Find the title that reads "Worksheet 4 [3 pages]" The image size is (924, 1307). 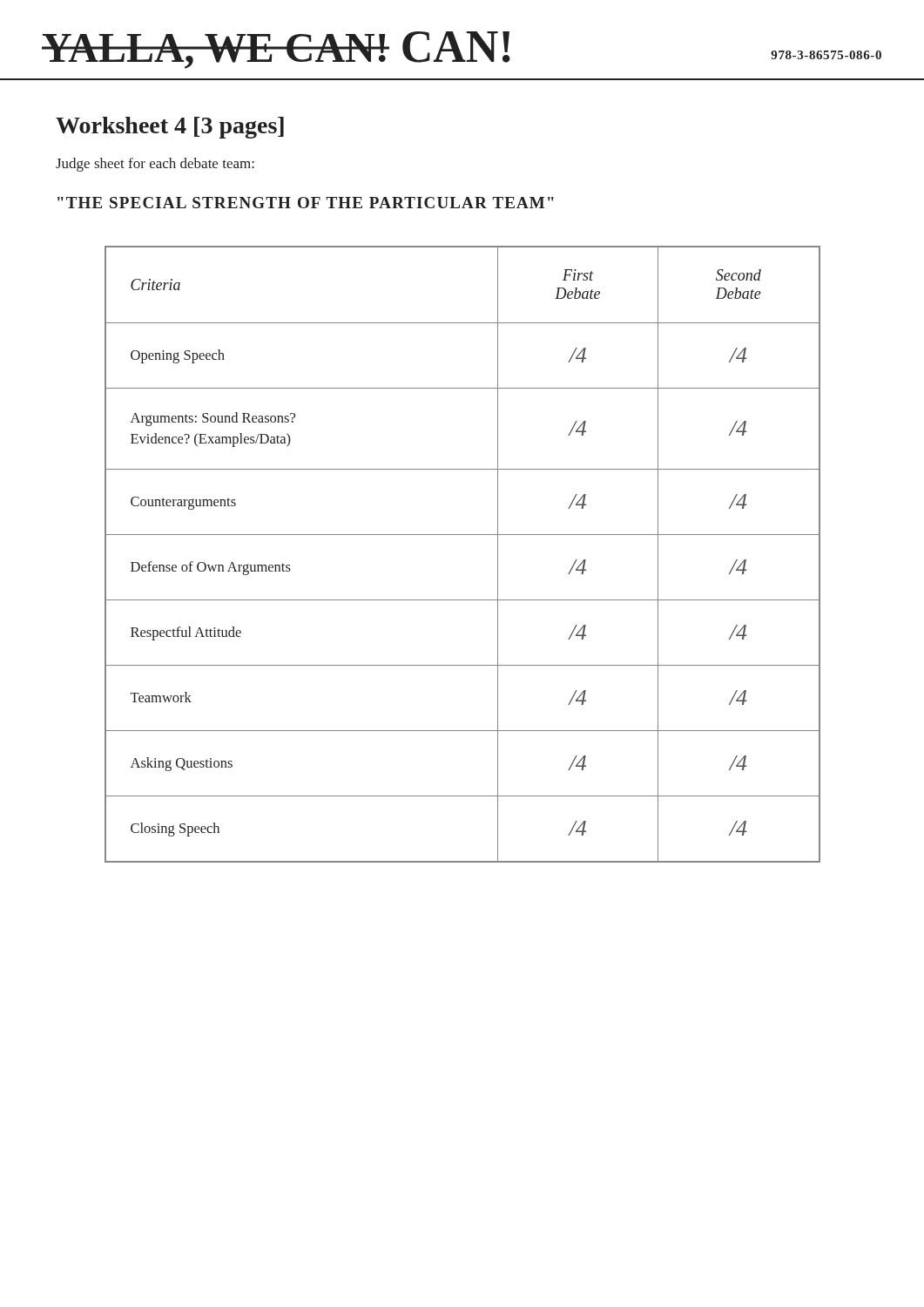[171, 125]
